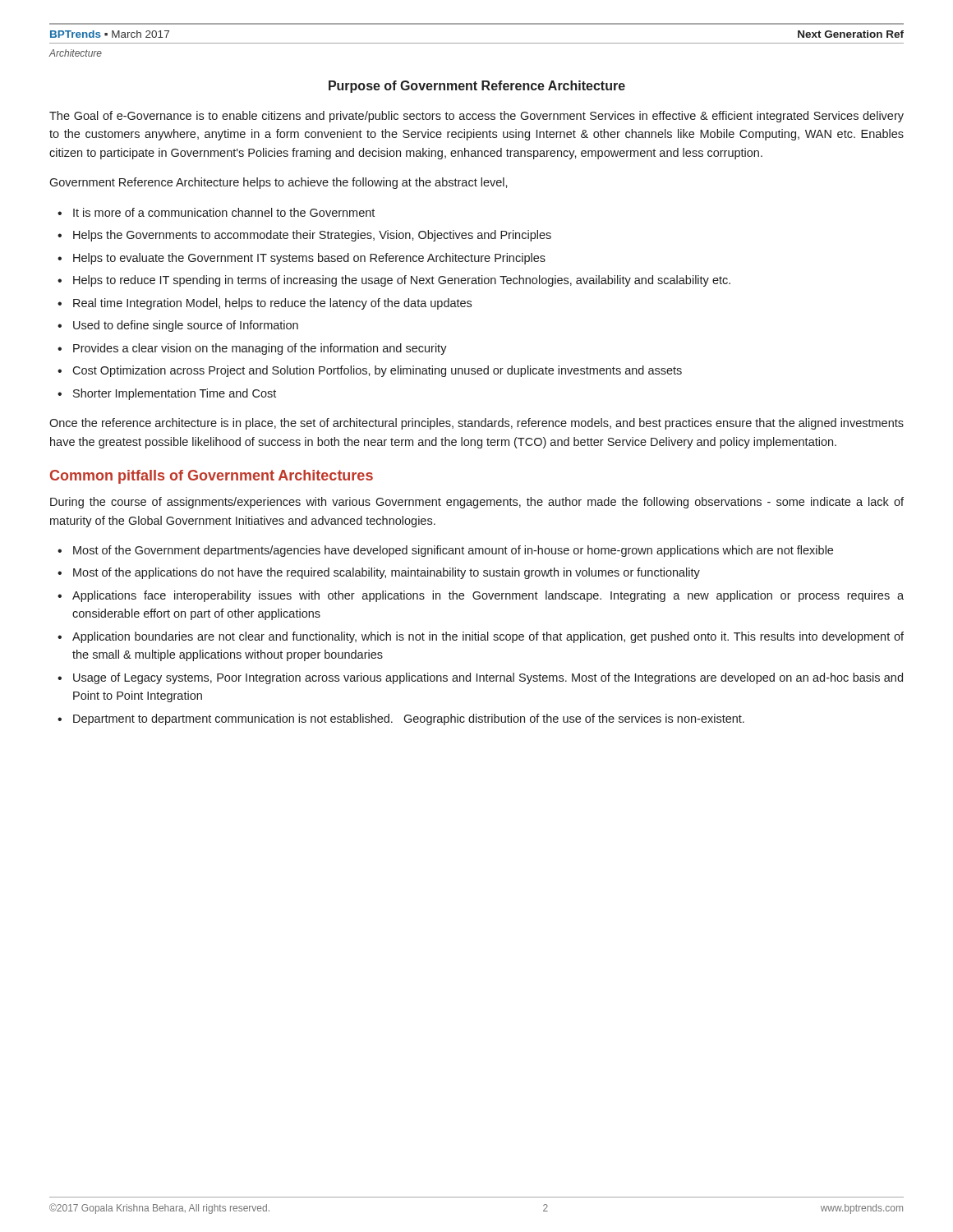Locate the block starting "Department to department communication is not established."
This screenshot has height=1232, width=953.
pyautogui.click(x=409, y=718)
